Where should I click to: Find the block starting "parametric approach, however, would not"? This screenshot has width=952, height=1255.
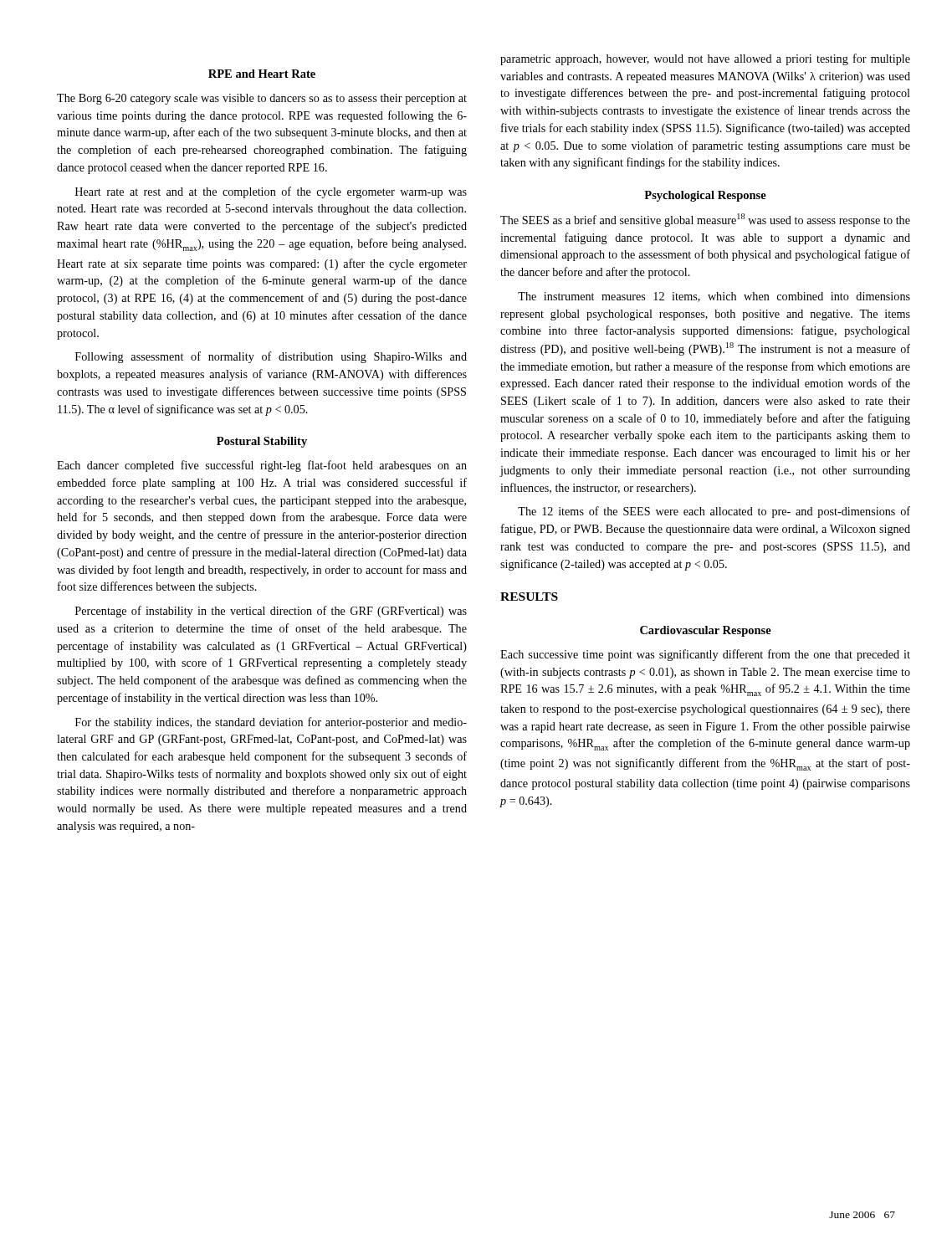coord(705,111)
